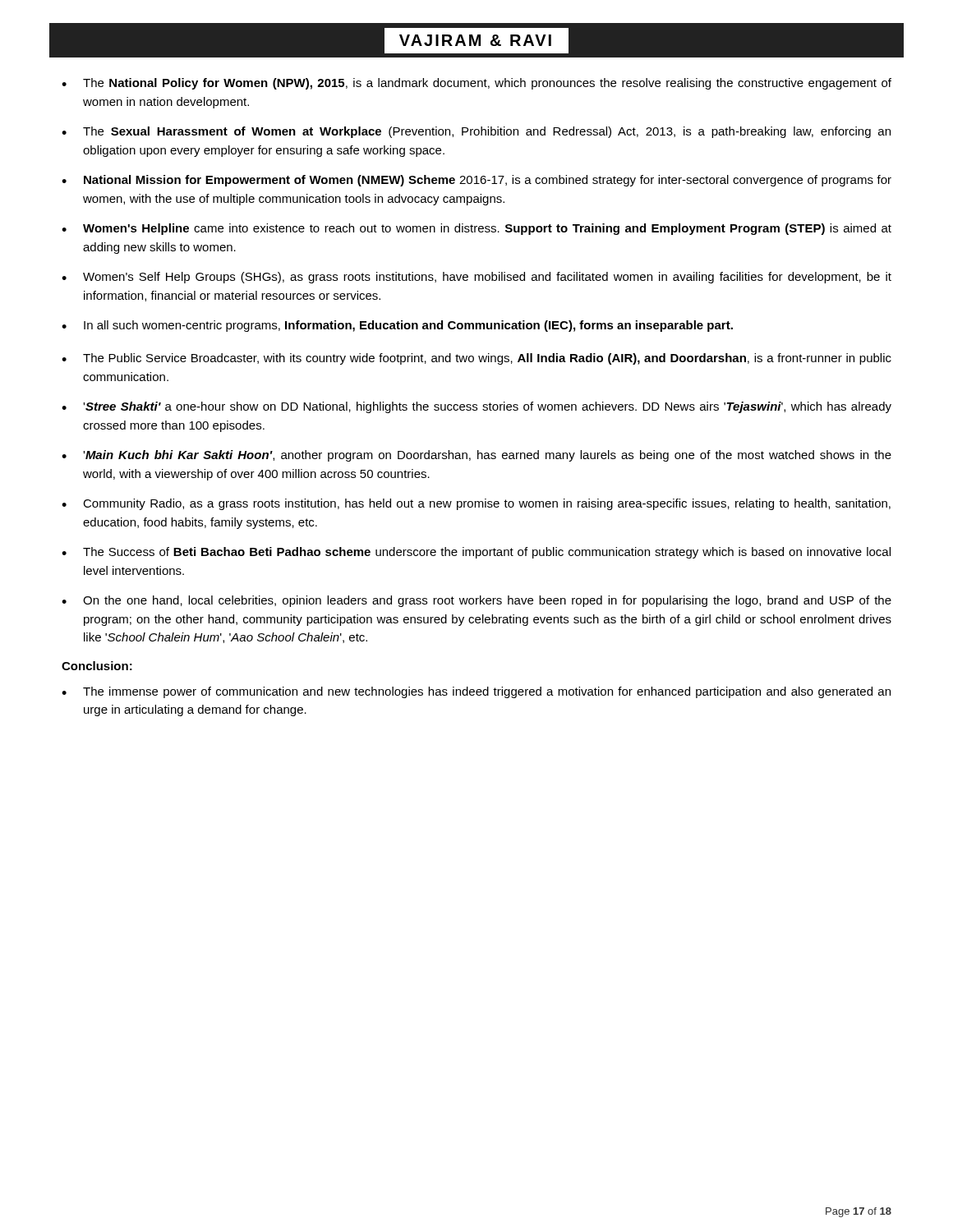Click the passage that begins "• Community Radio, as"

(476, 513)
